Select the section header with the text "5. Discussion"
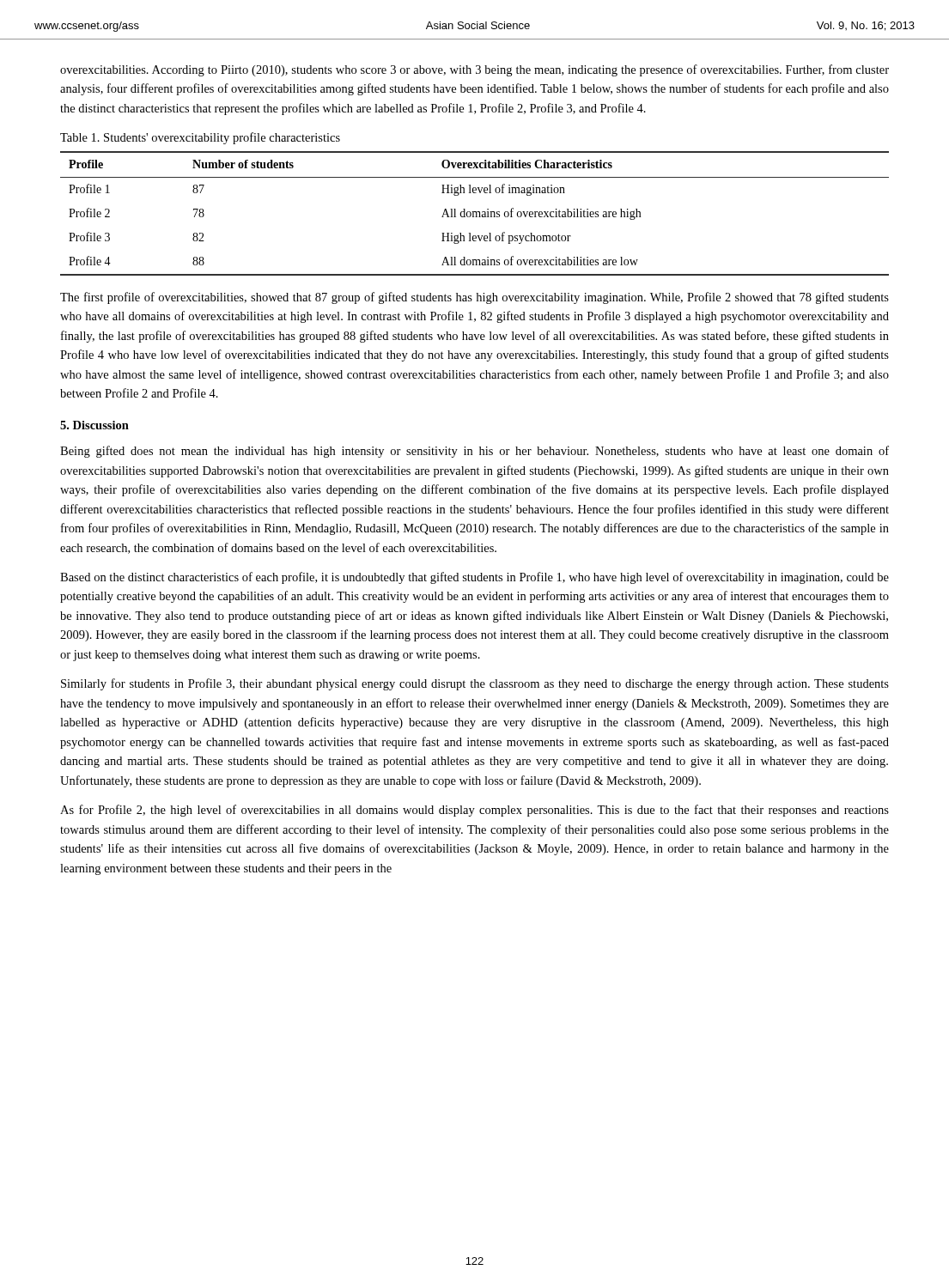The width and height of the screenshot is (949, 1288). [94, 425]
